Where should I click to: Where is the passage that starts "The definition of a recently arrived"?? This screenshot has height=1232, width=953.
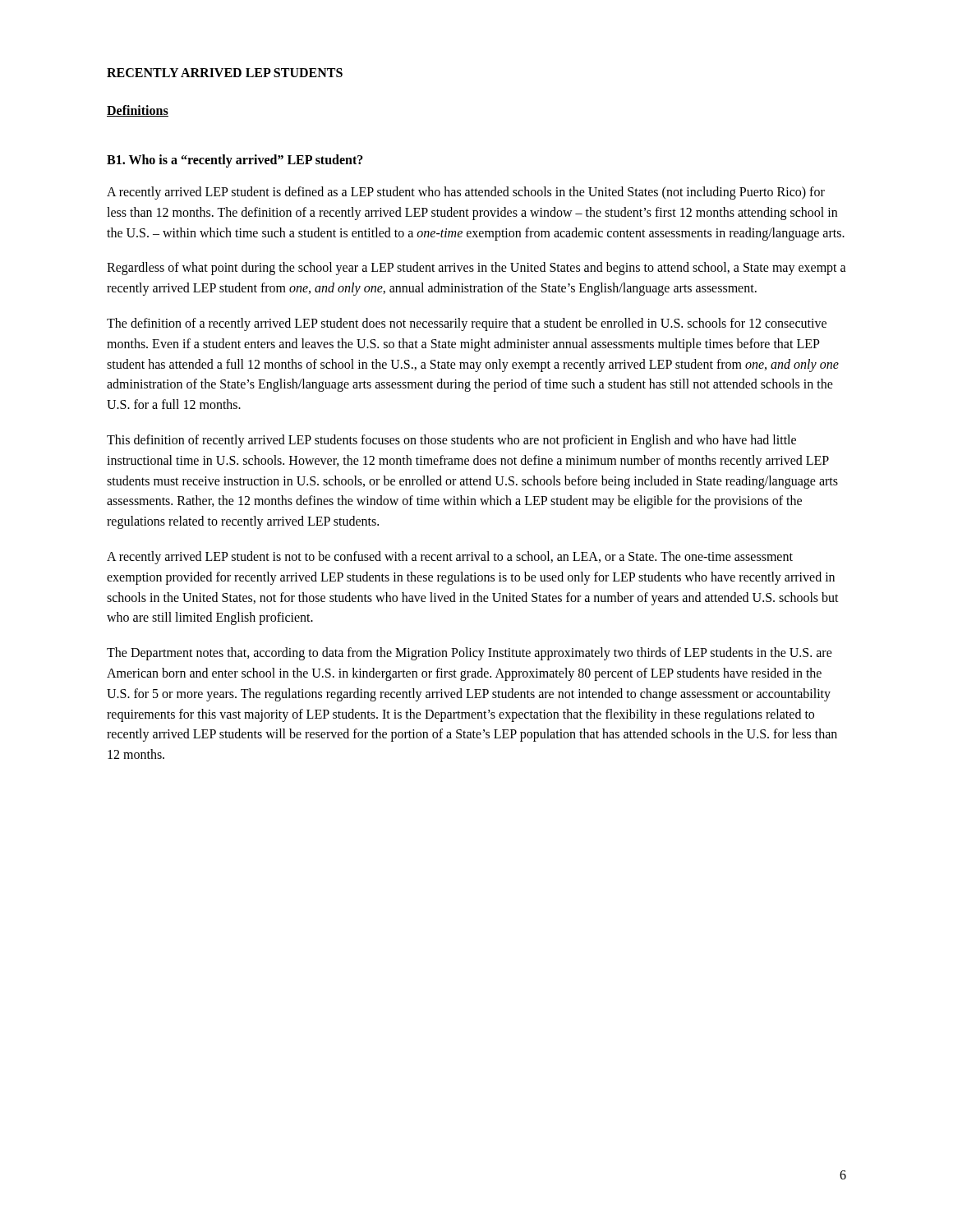(473, 364)
